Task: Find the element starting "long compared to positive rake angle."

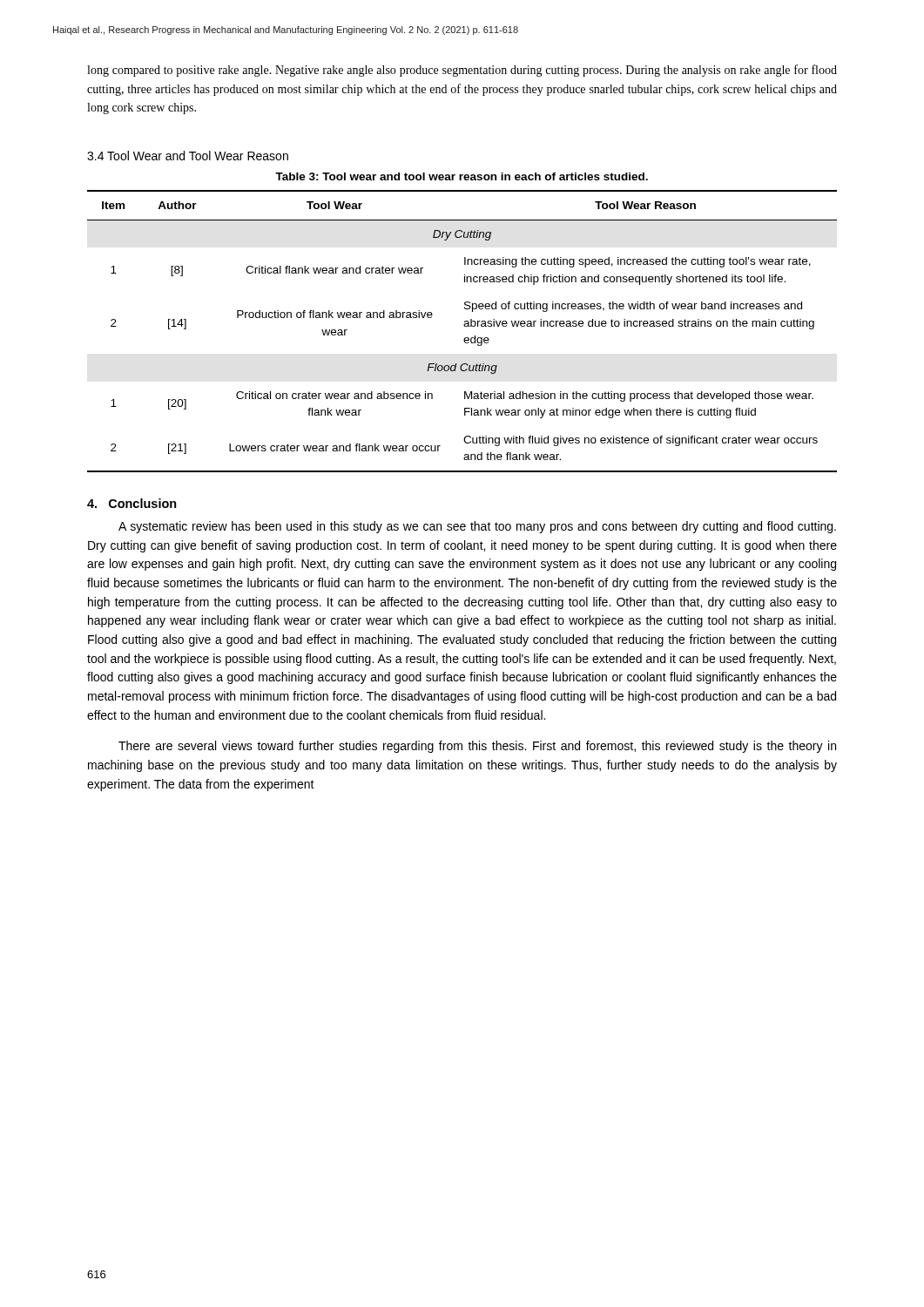Action: pos(462,89)
